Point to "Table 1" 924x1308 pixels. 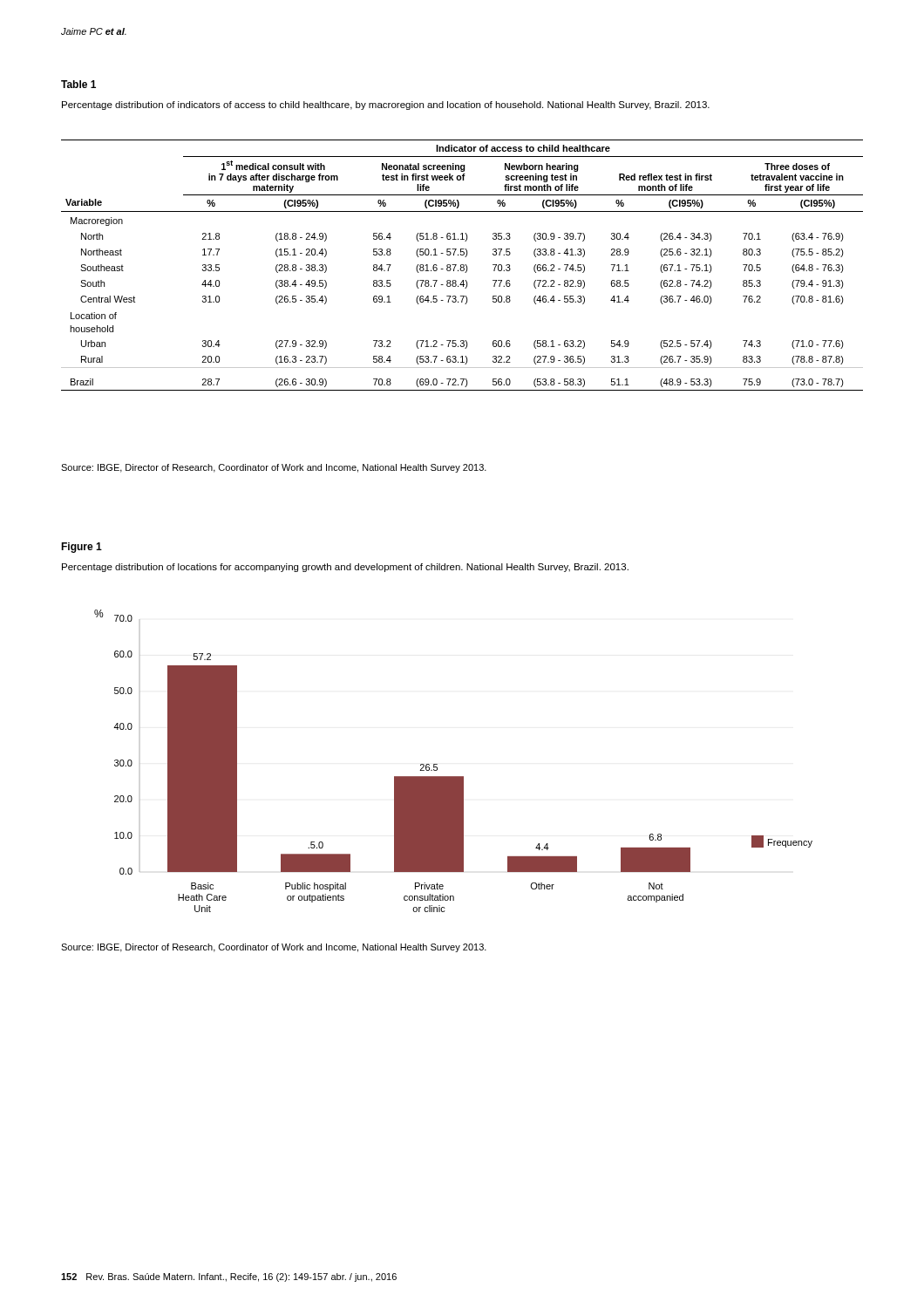(79, 85)
